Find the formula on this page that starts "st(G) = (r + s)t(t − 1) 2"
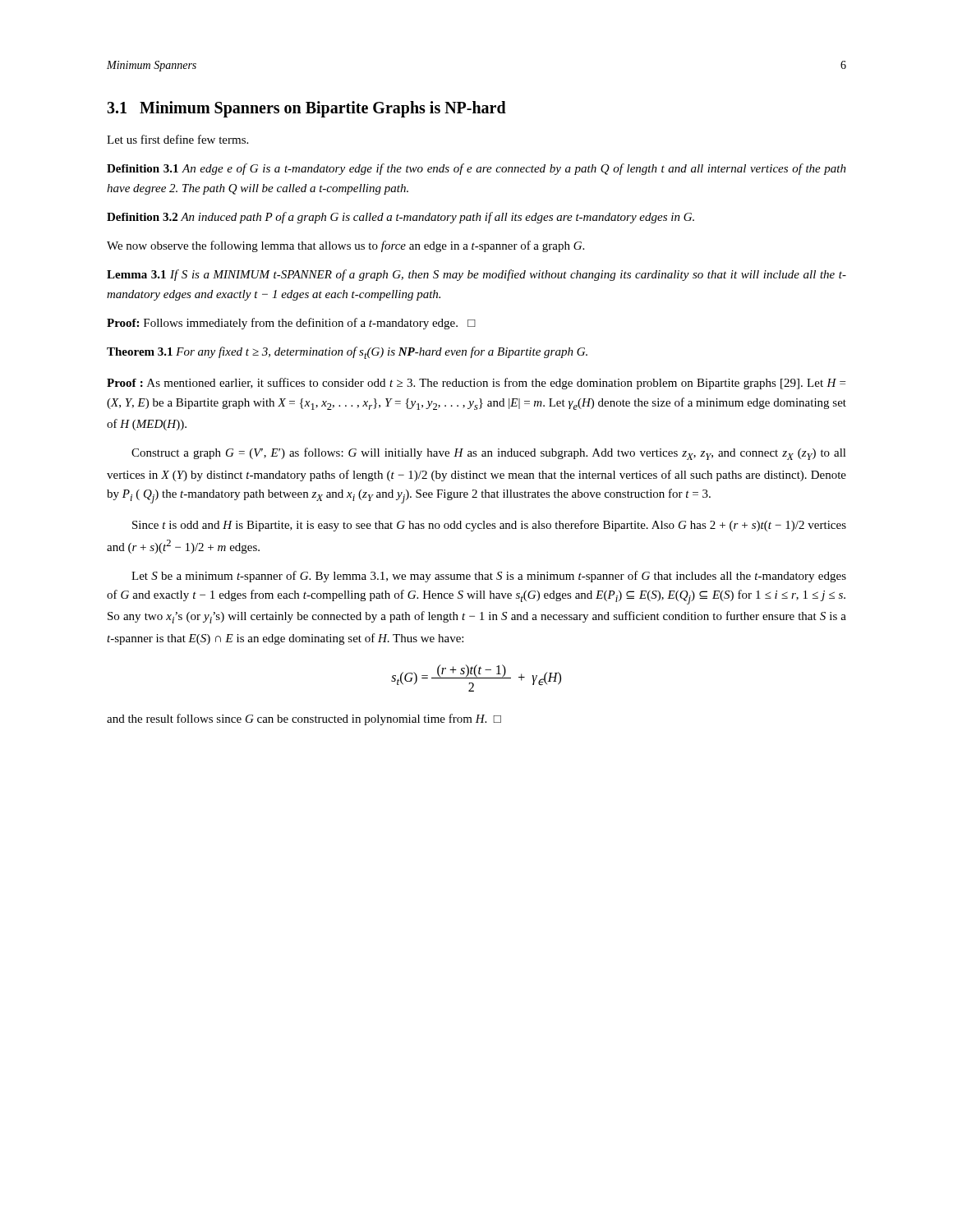Image resolution: width=953 pixels, height=1232 pixels. [476, 679]
